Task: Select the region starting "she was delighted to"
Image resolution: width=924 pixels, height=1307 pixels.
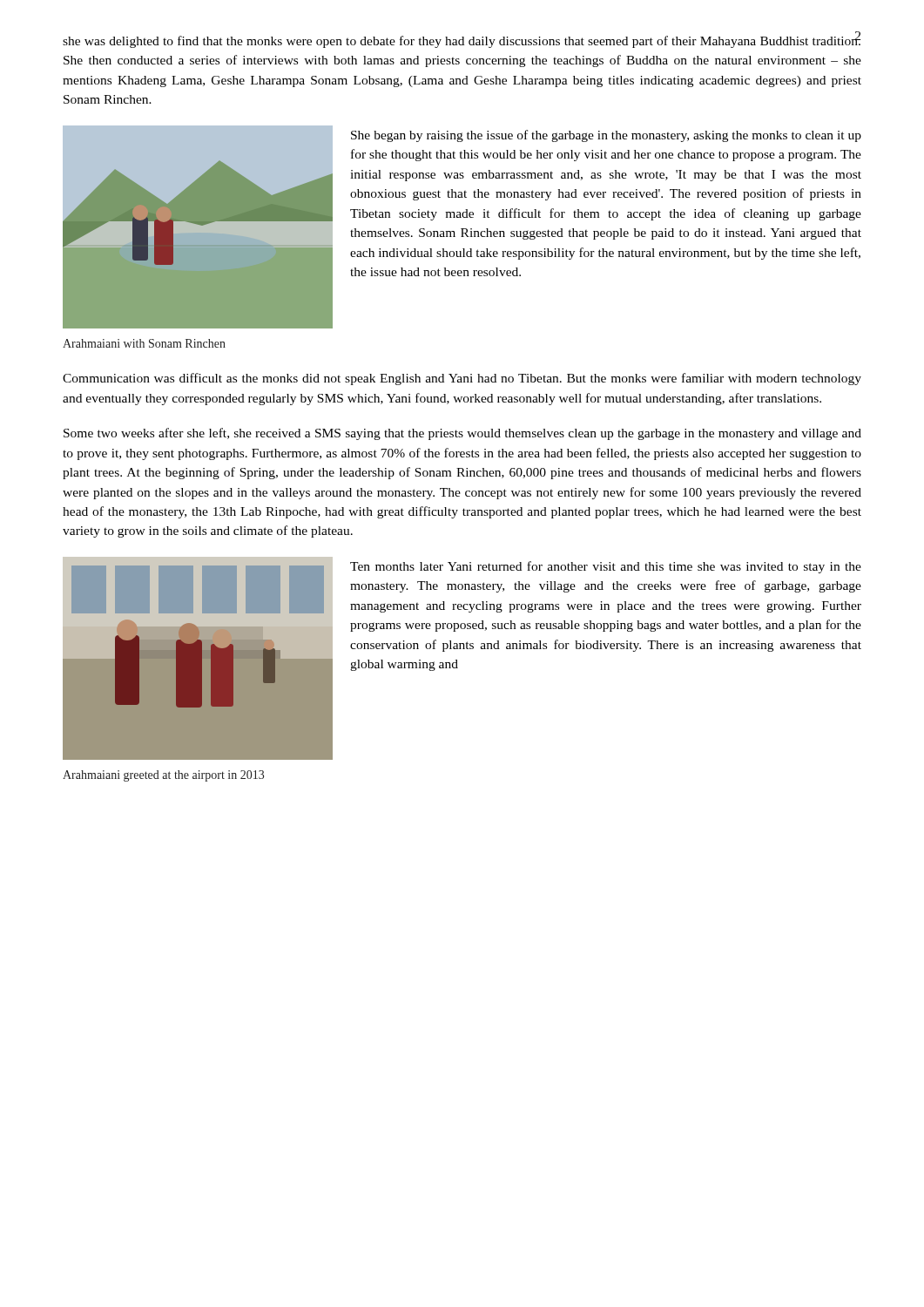Action: pos(462,70)
